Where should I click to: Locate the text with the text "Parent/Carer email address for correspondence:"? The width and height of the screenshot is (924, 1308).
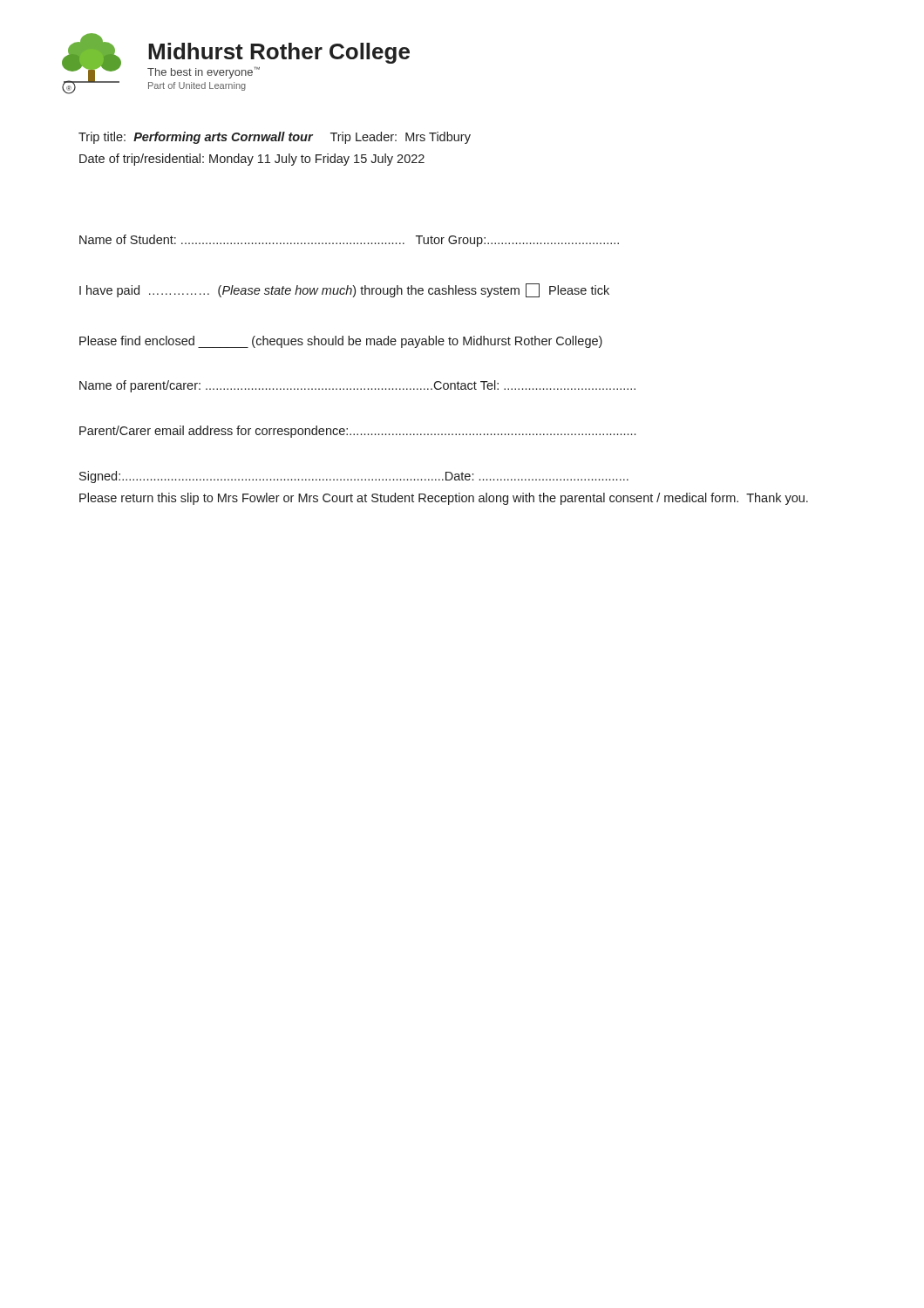358,431
